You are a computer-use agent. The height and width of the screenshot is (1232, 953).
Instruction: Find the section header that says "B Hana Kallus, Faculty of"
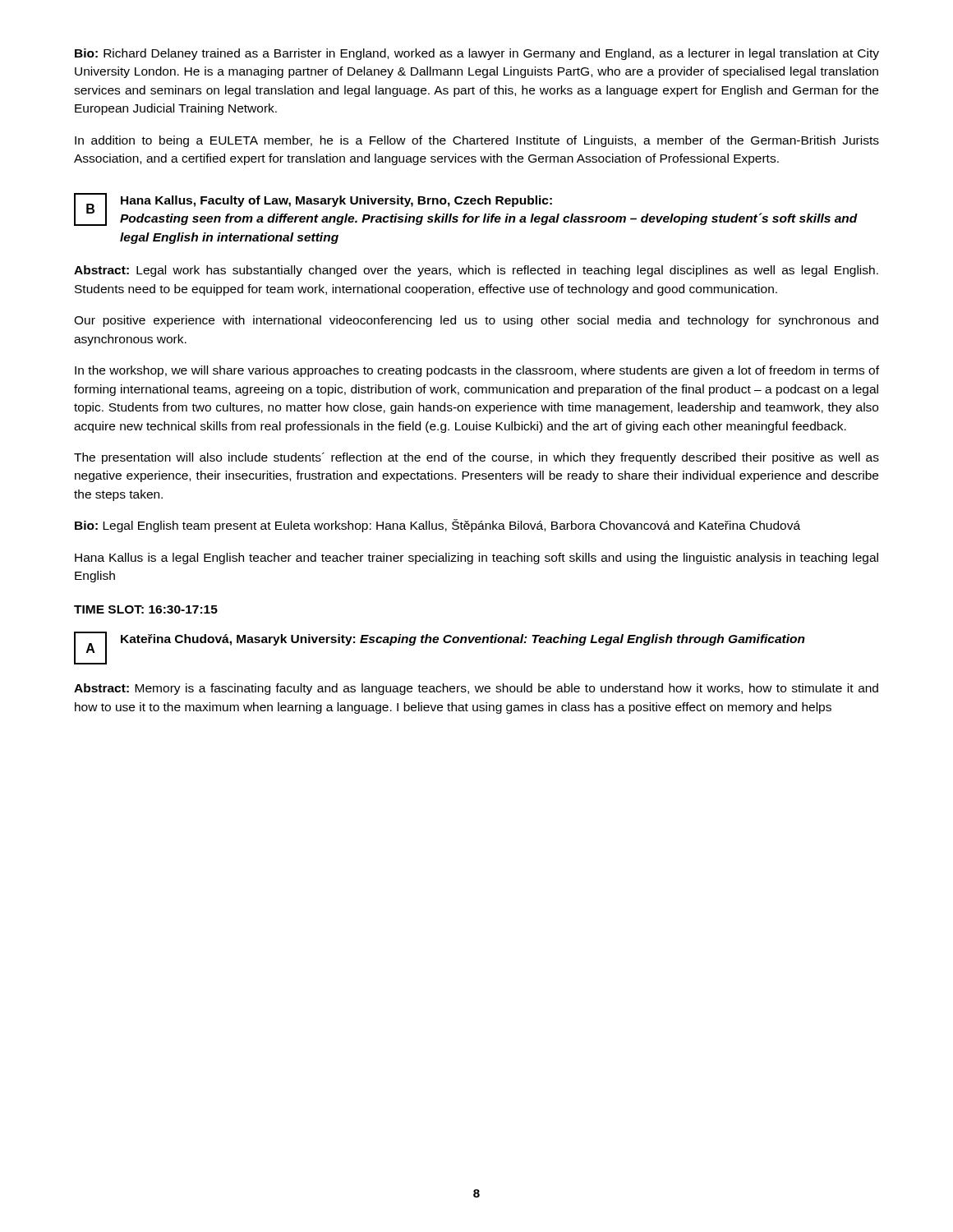pos(476,219)
